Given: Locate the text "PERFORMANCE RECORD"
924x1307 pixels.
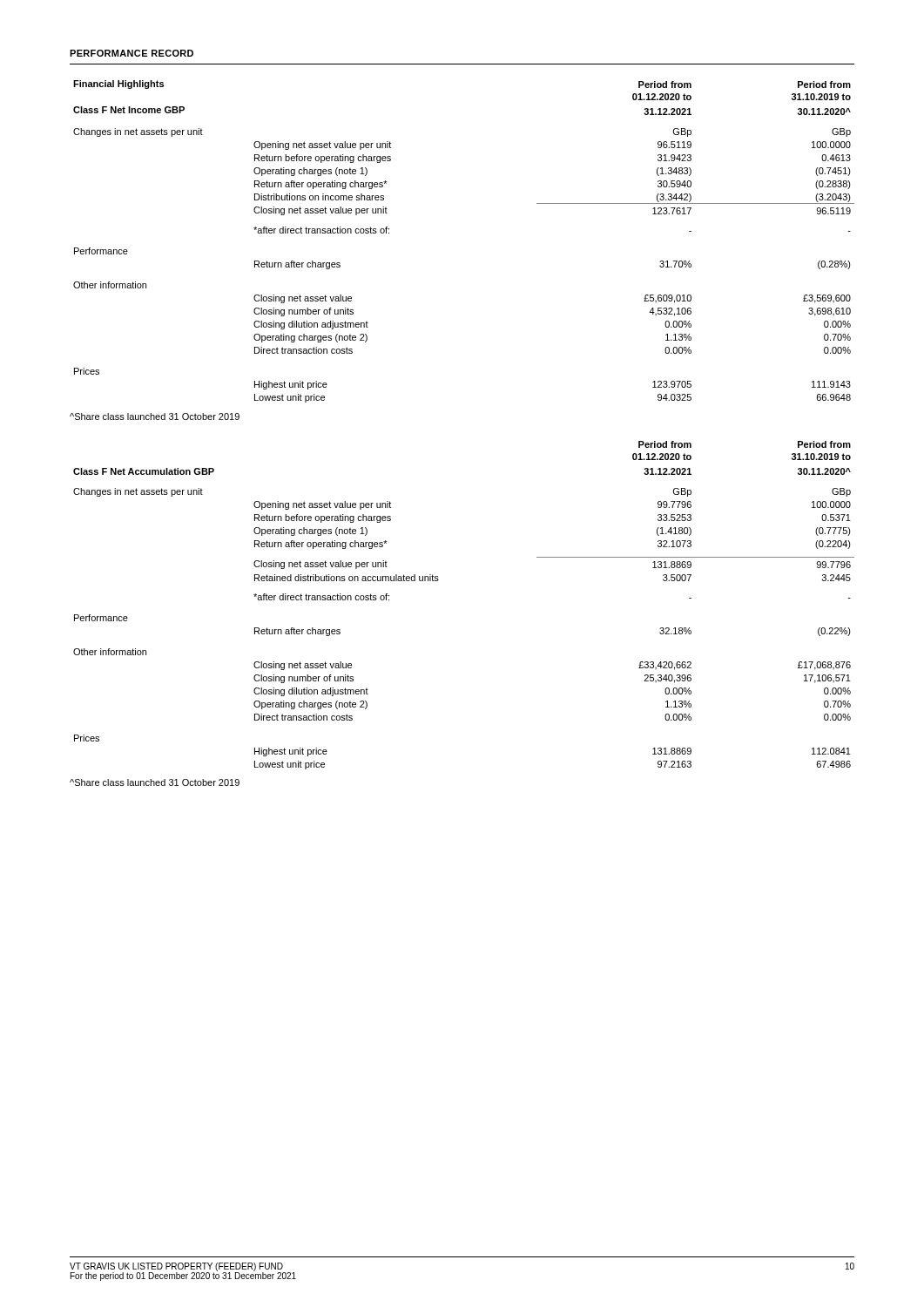Looking at the screenshot, I should click(132, 53).
